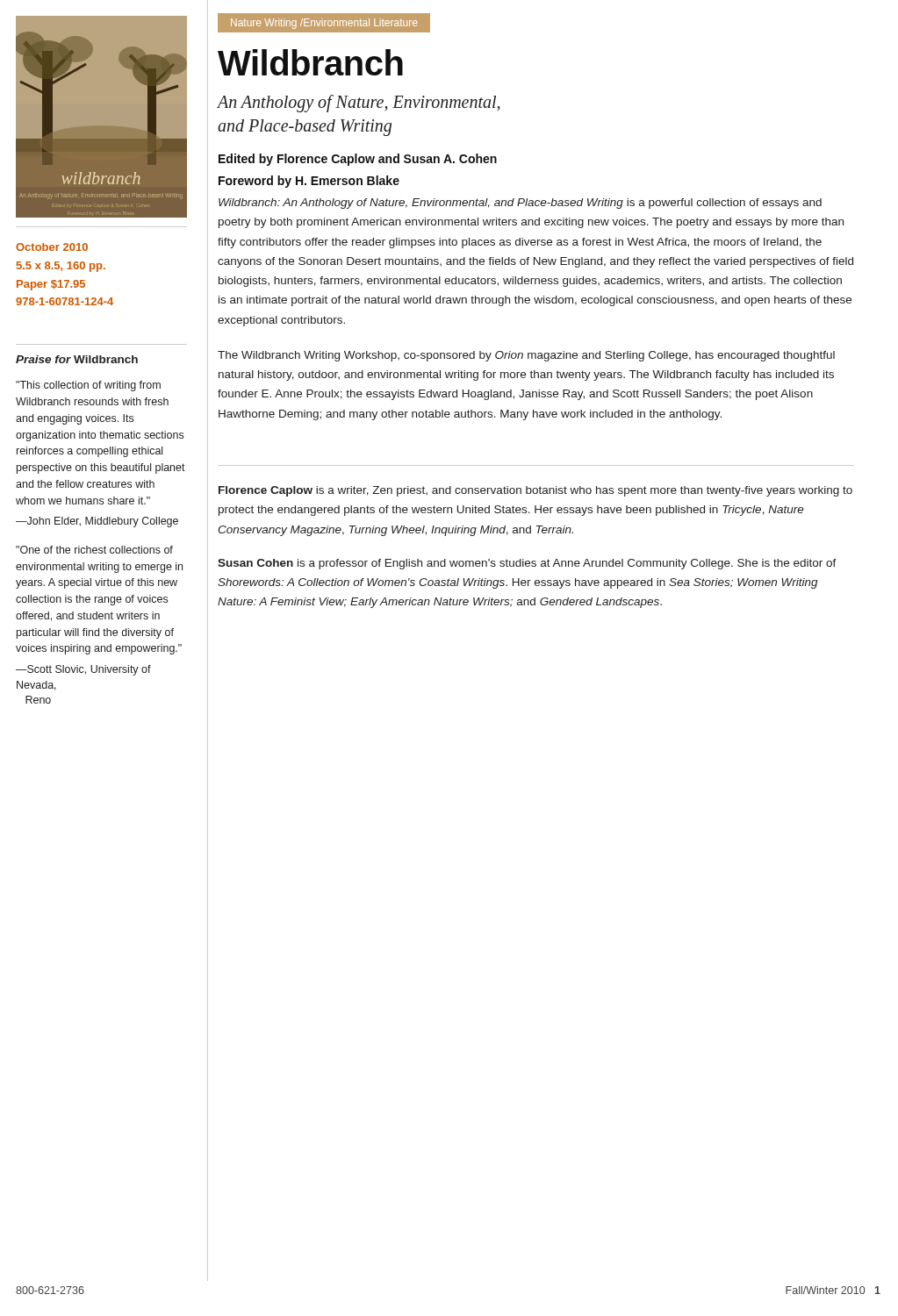Select the passage starting "Wildbranch: An Anthology of"
898x1316 pixels.
[536, 261]
